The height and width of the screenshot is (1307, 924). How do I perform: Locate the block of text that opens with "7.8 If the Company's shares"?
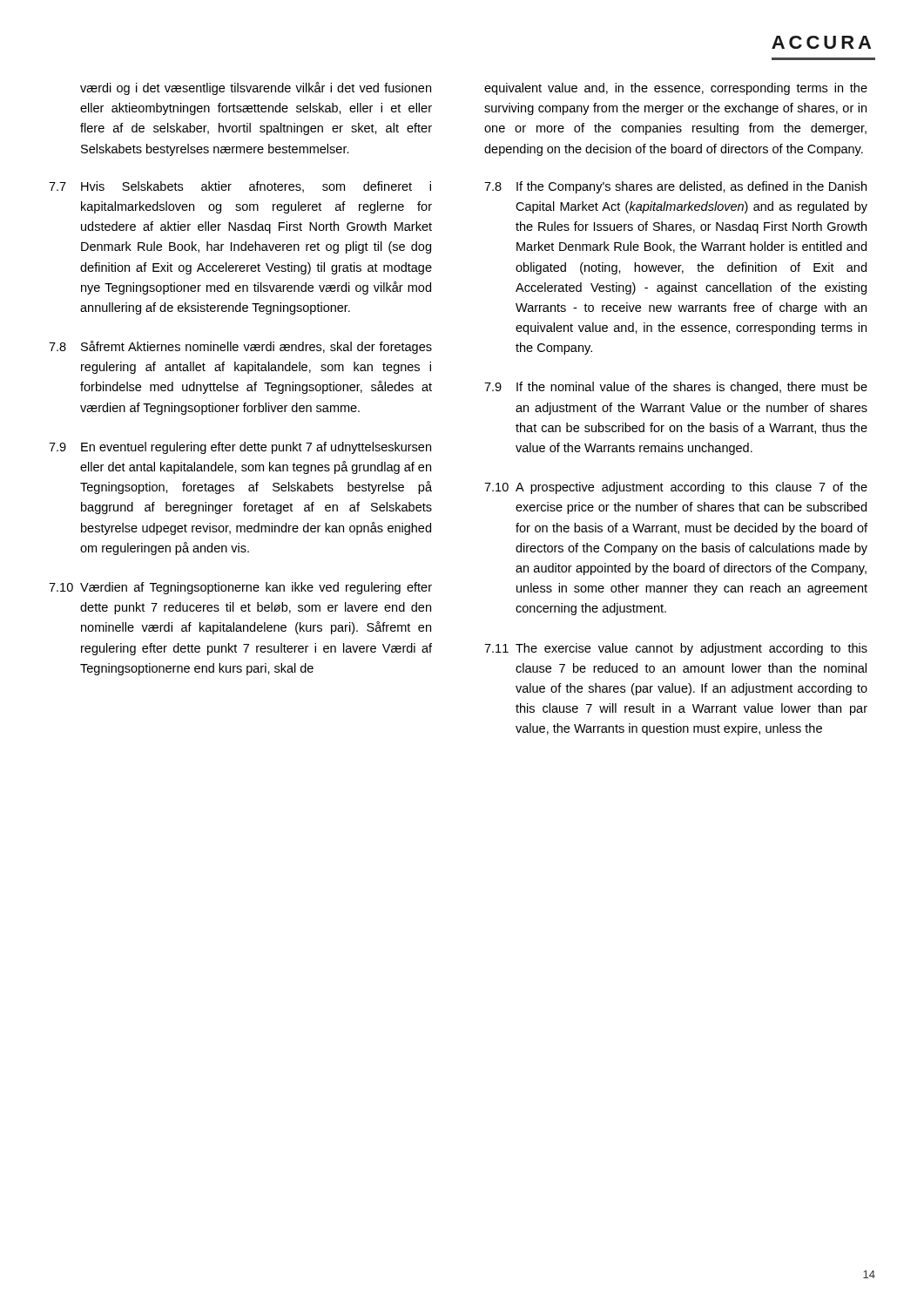pyautogui.click(x=676, y=268)
